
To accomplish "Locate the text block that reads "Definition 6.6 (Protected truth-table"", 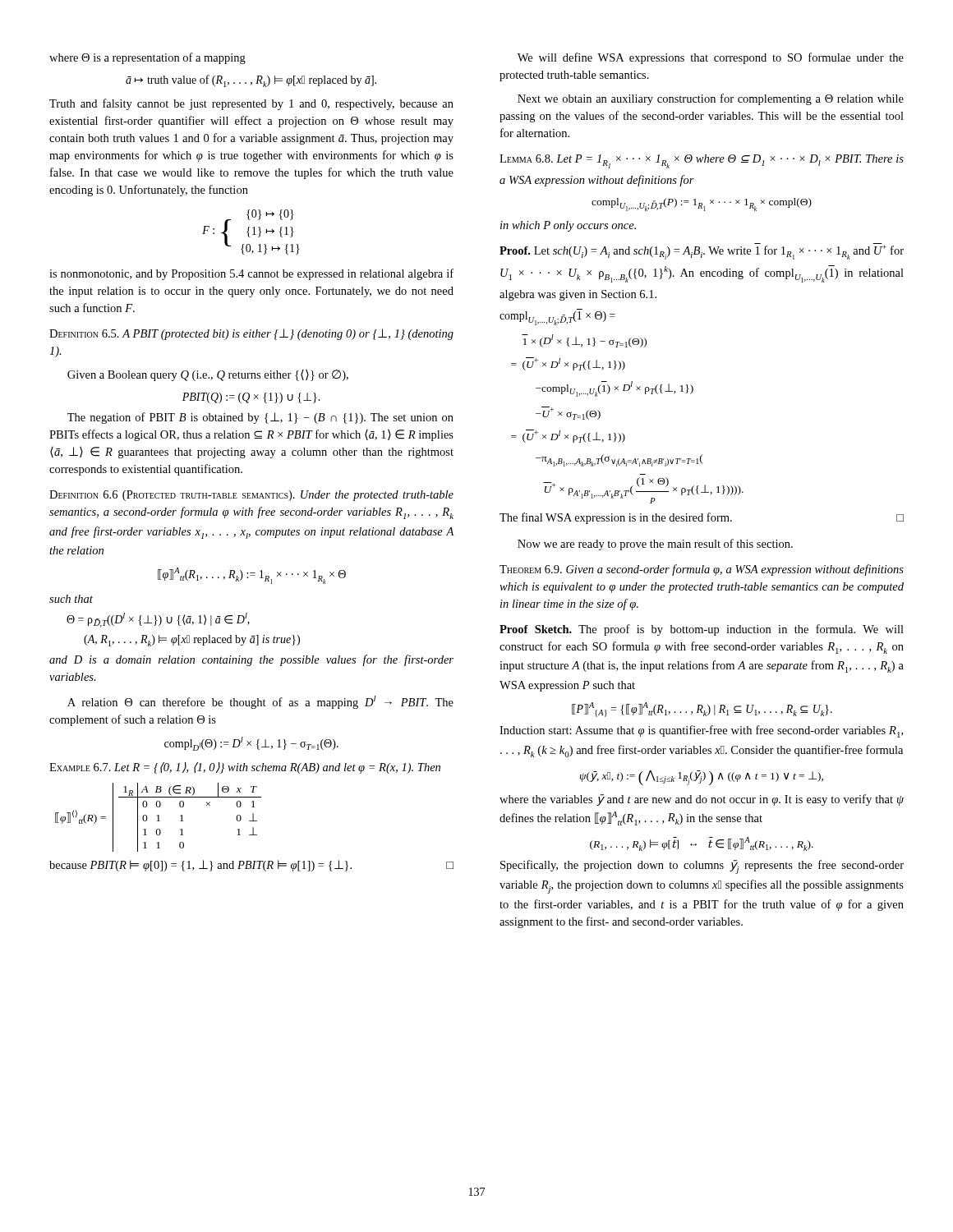I will tap(251, 523).
